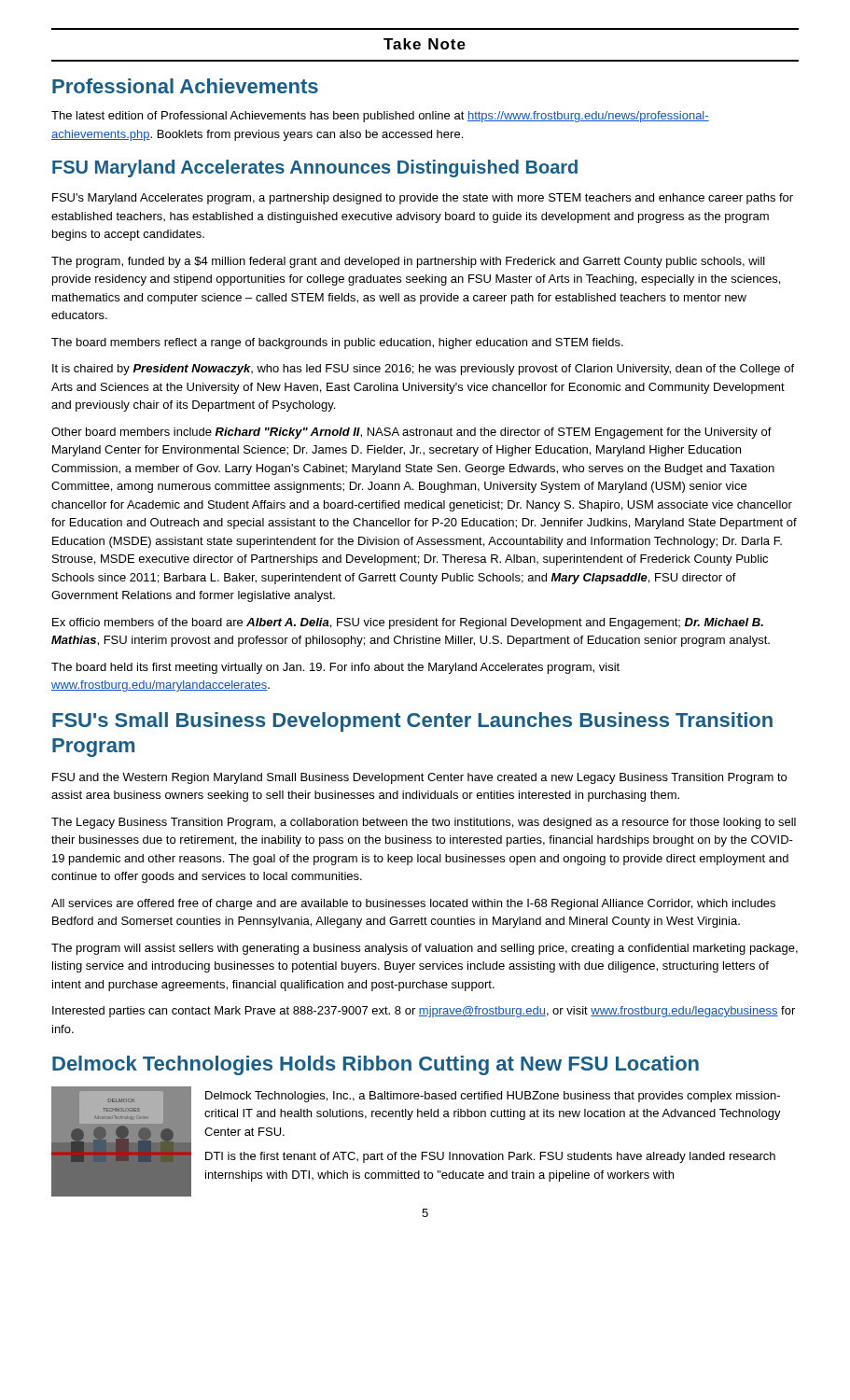The image size is (850, 1400).
Task: Where is the passage that starts "The board members reflect a"?
Action: click(338, 342)
